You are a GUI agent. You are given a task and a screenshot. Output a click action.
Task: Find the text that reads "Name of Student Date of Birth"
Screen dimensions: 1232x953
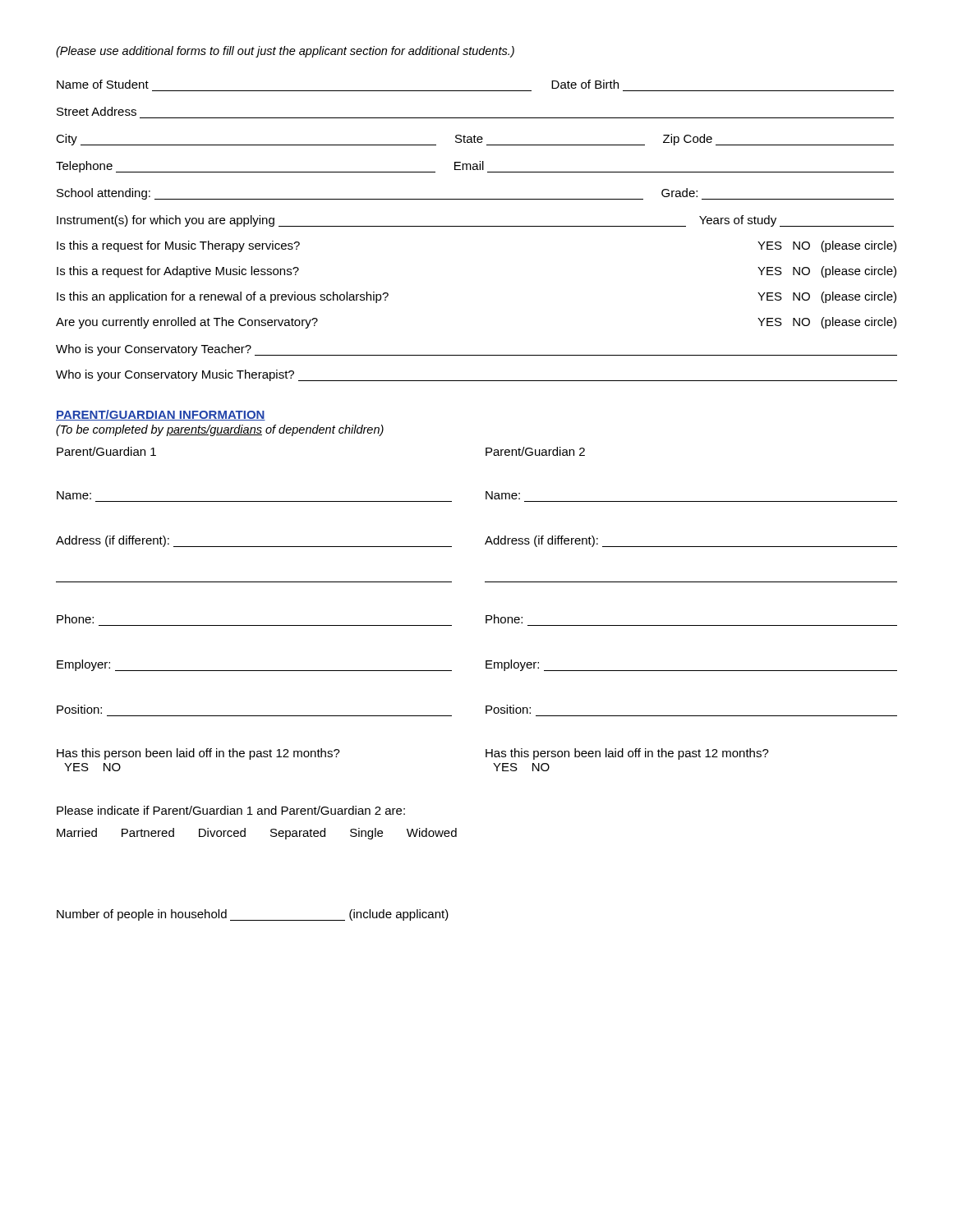pyautogui.click(x=475, y=83)
